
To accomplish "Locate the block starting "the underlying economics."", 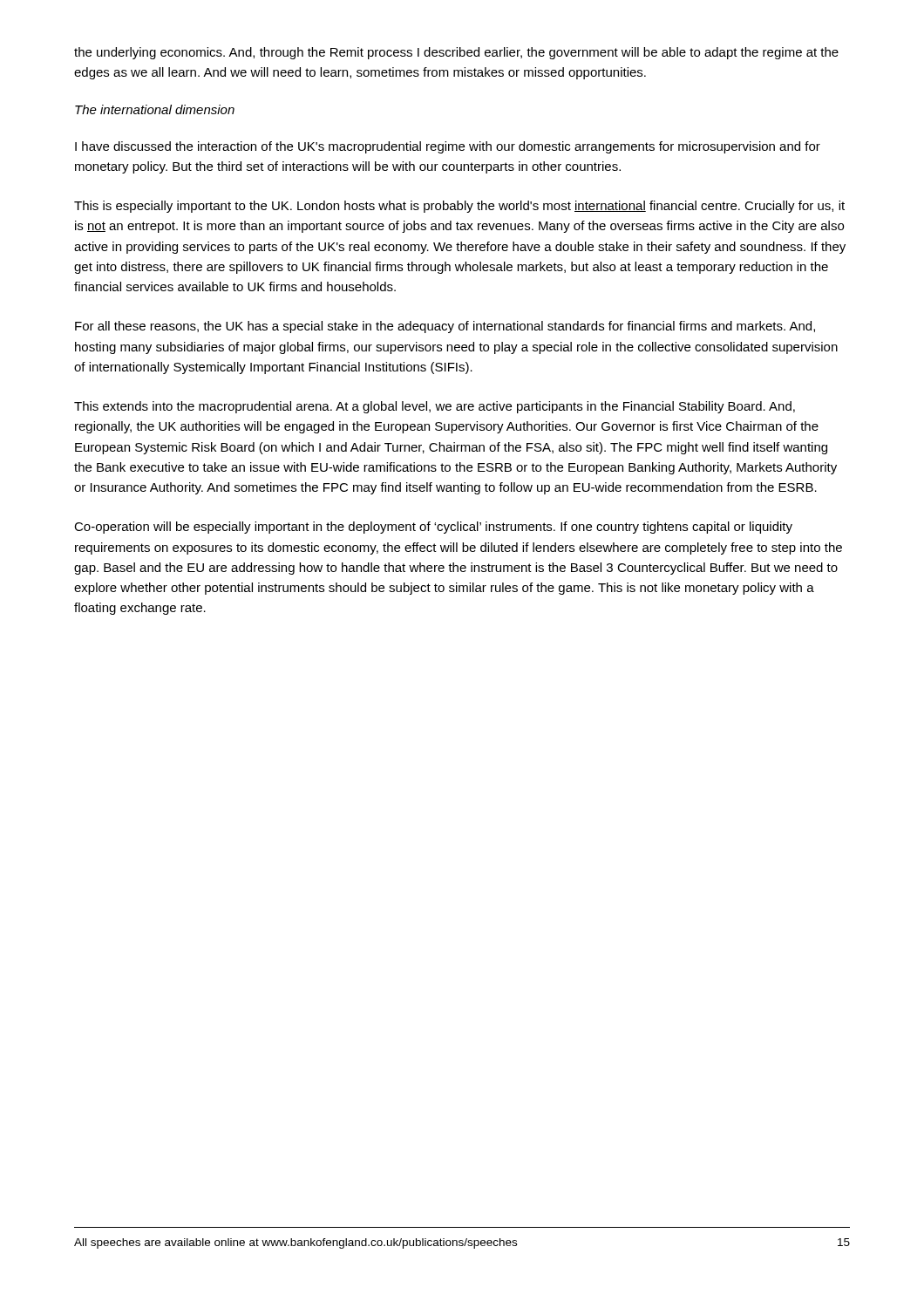I will (456, 62).
